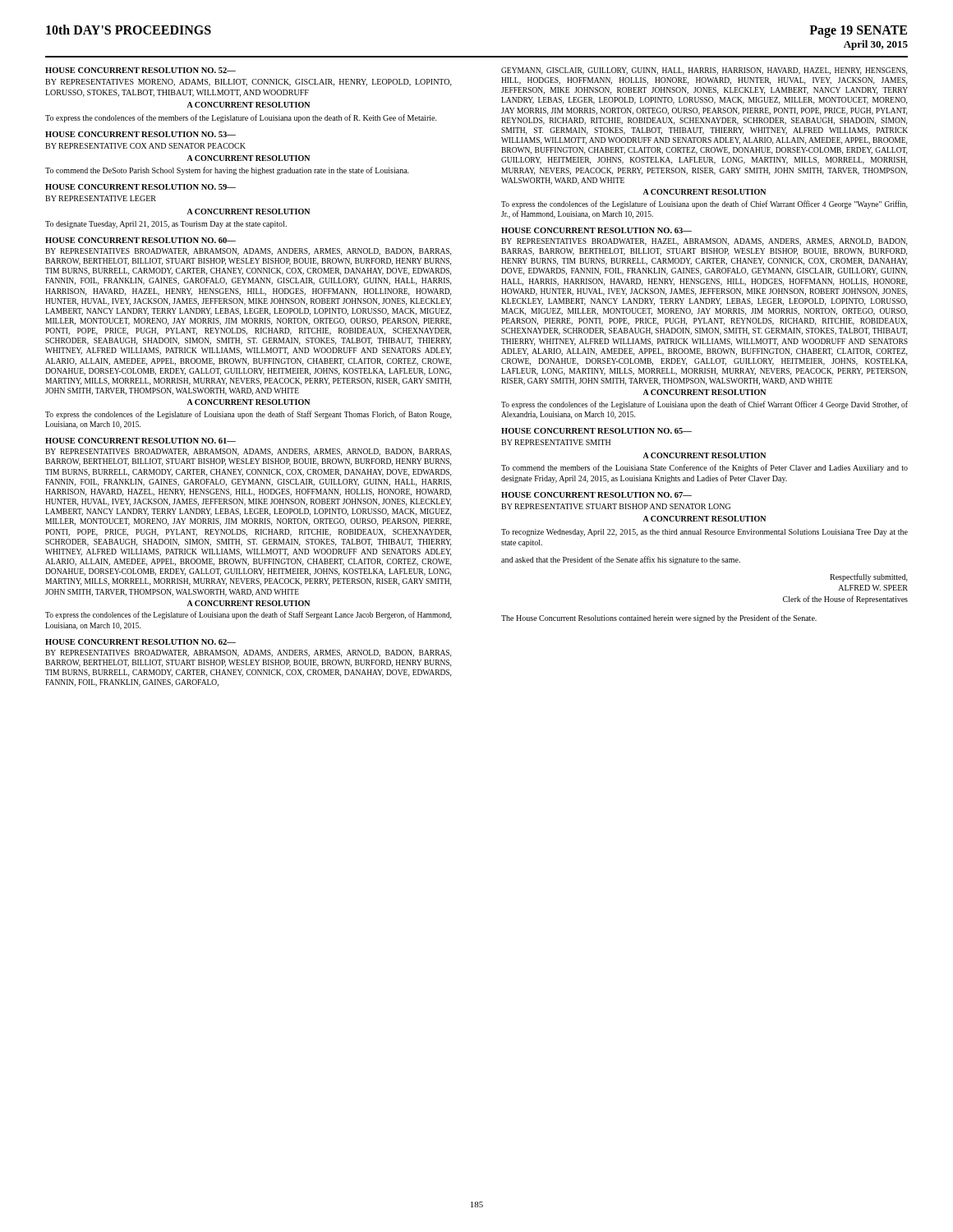Click on the section header that says "HOUSE CONCURRENT RESOLUTION NO. 67—"

click(596, 495)
